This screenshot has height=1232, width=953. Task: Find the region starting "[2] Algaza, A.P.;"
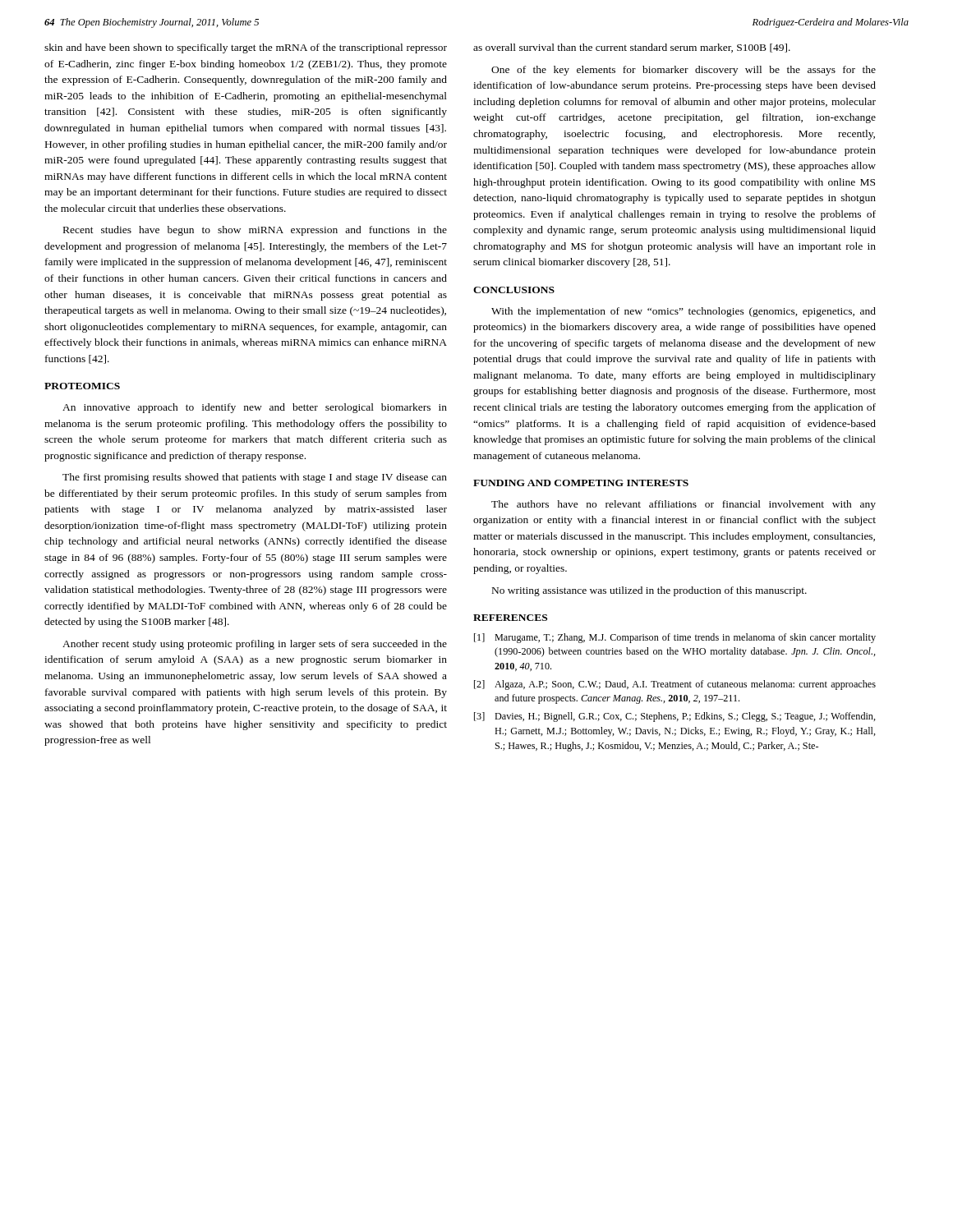point(675,692)
